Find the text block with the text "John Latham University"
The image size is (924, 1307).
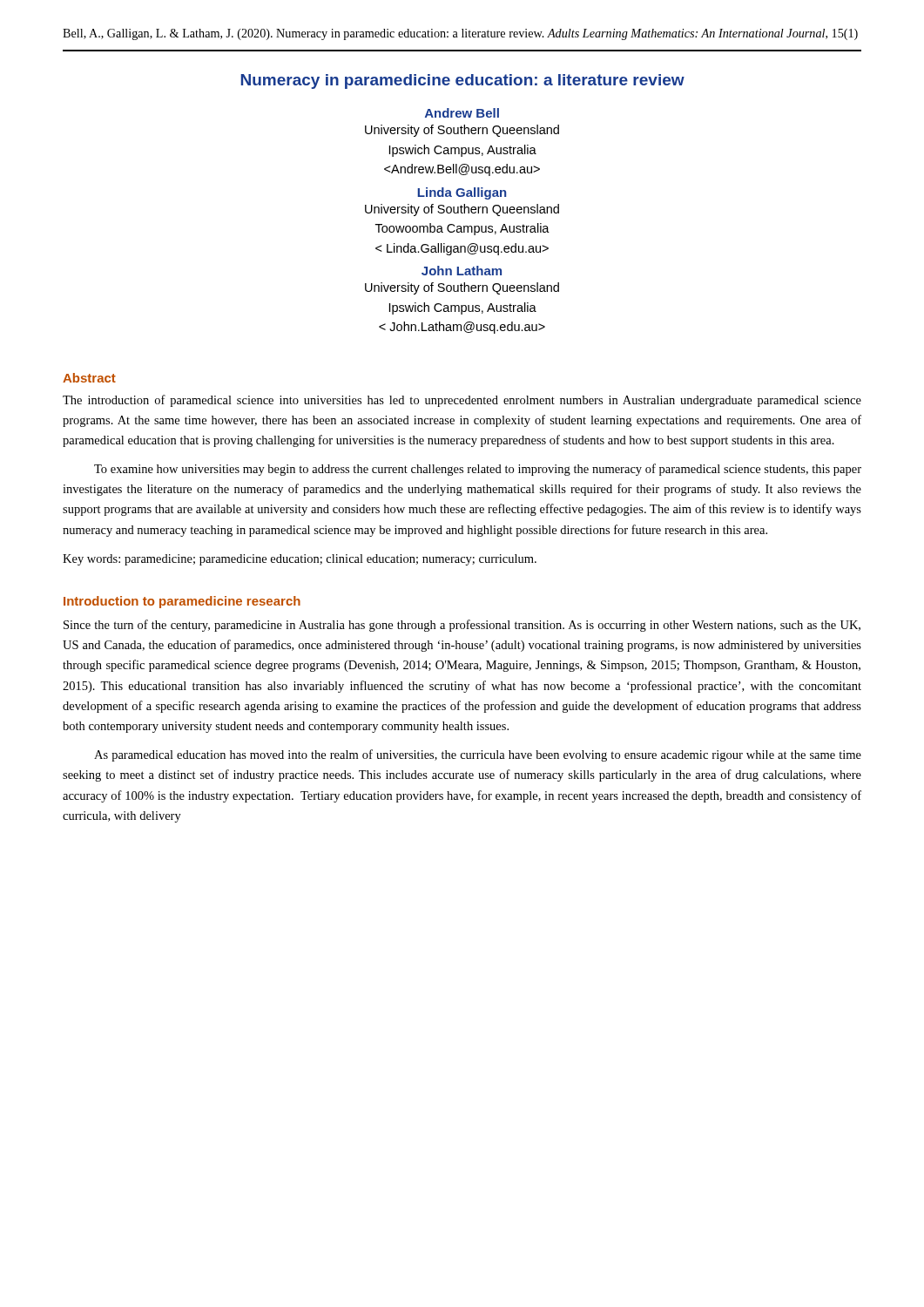click(x=462, y=300)
